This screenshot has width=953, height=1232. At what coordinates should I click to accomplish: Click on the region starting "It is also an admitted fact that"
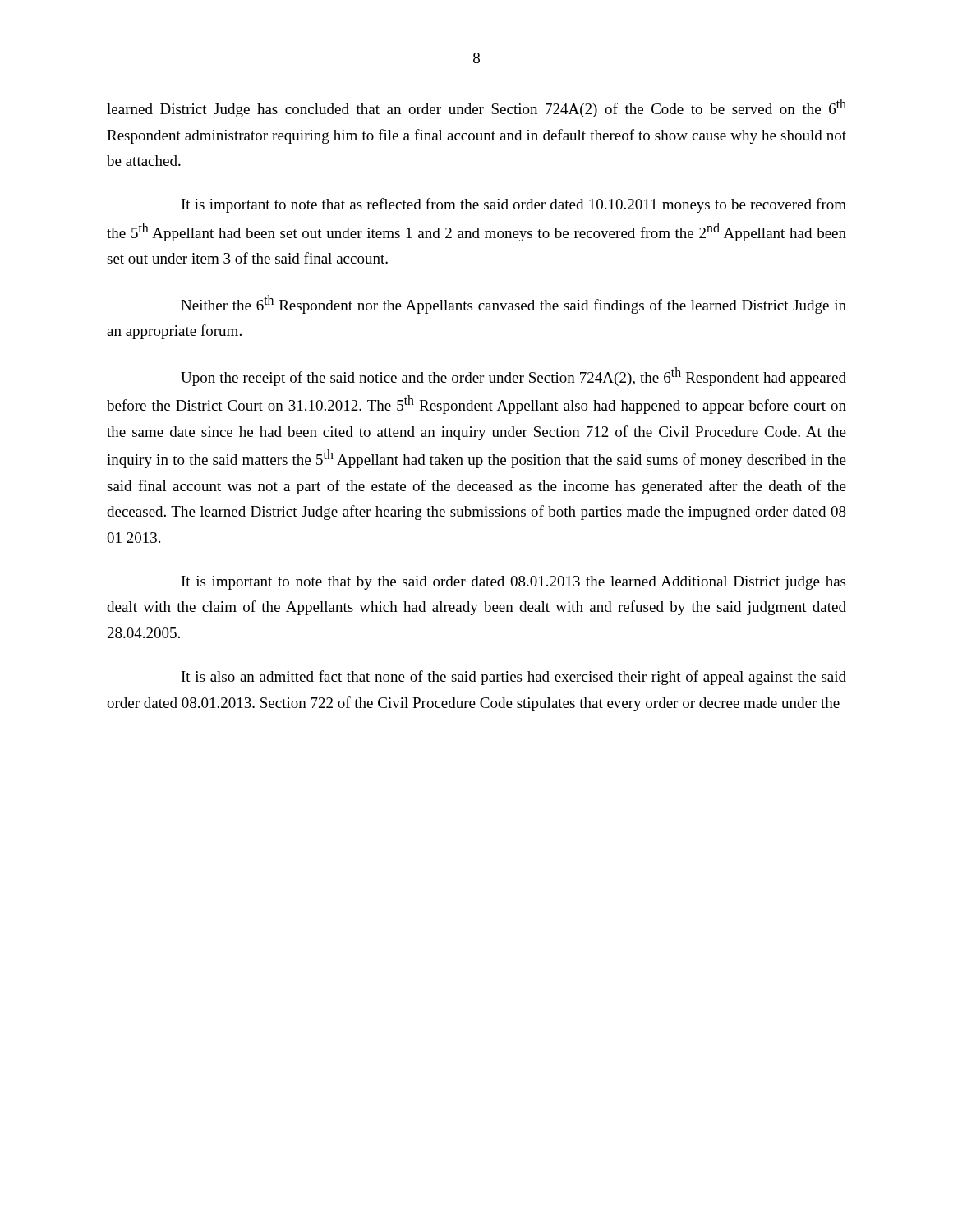[476, 689]
